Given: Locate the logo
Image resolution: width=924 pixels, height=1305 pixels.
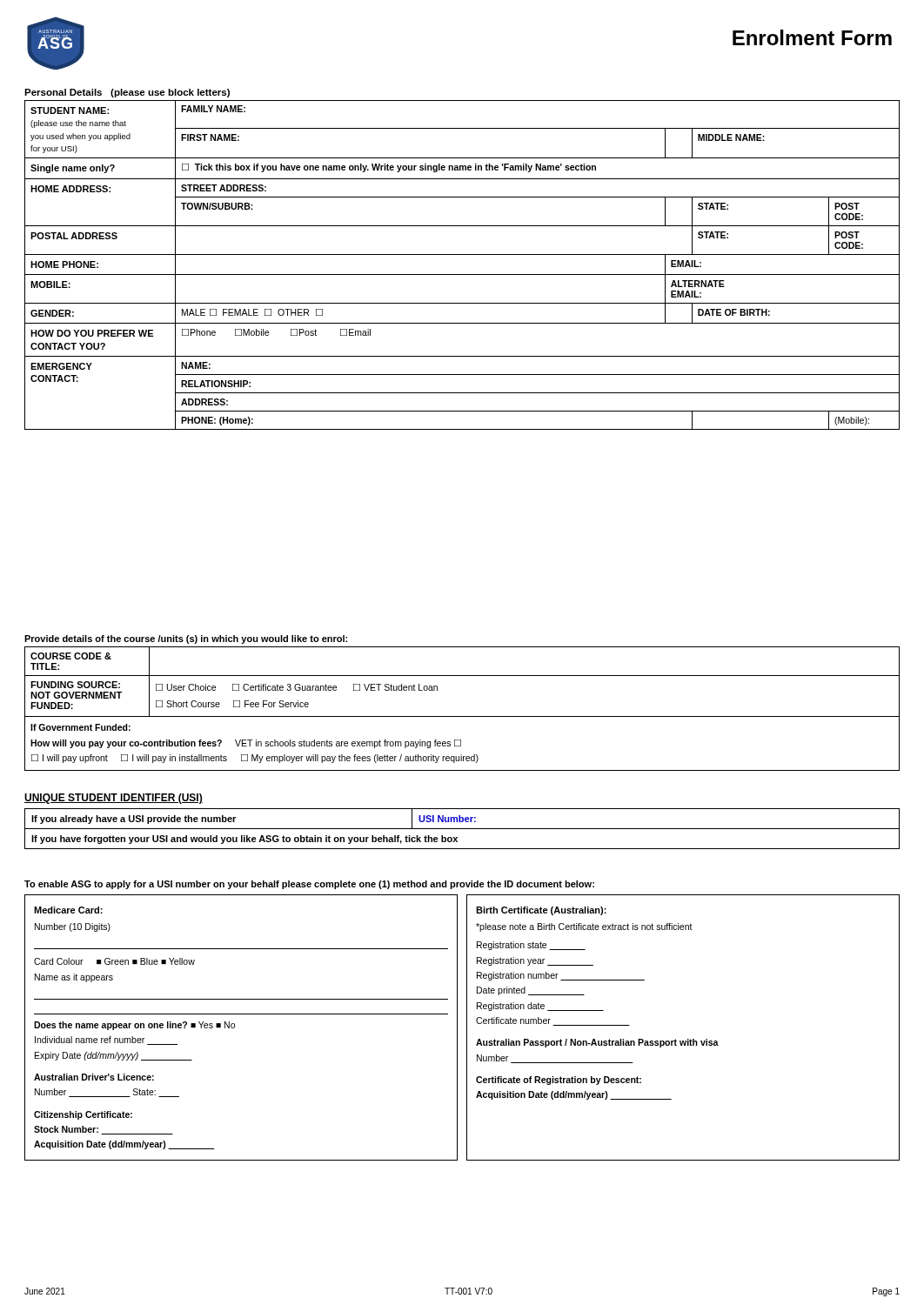Looking at the screenshot, I should click(x=56, y=43).
